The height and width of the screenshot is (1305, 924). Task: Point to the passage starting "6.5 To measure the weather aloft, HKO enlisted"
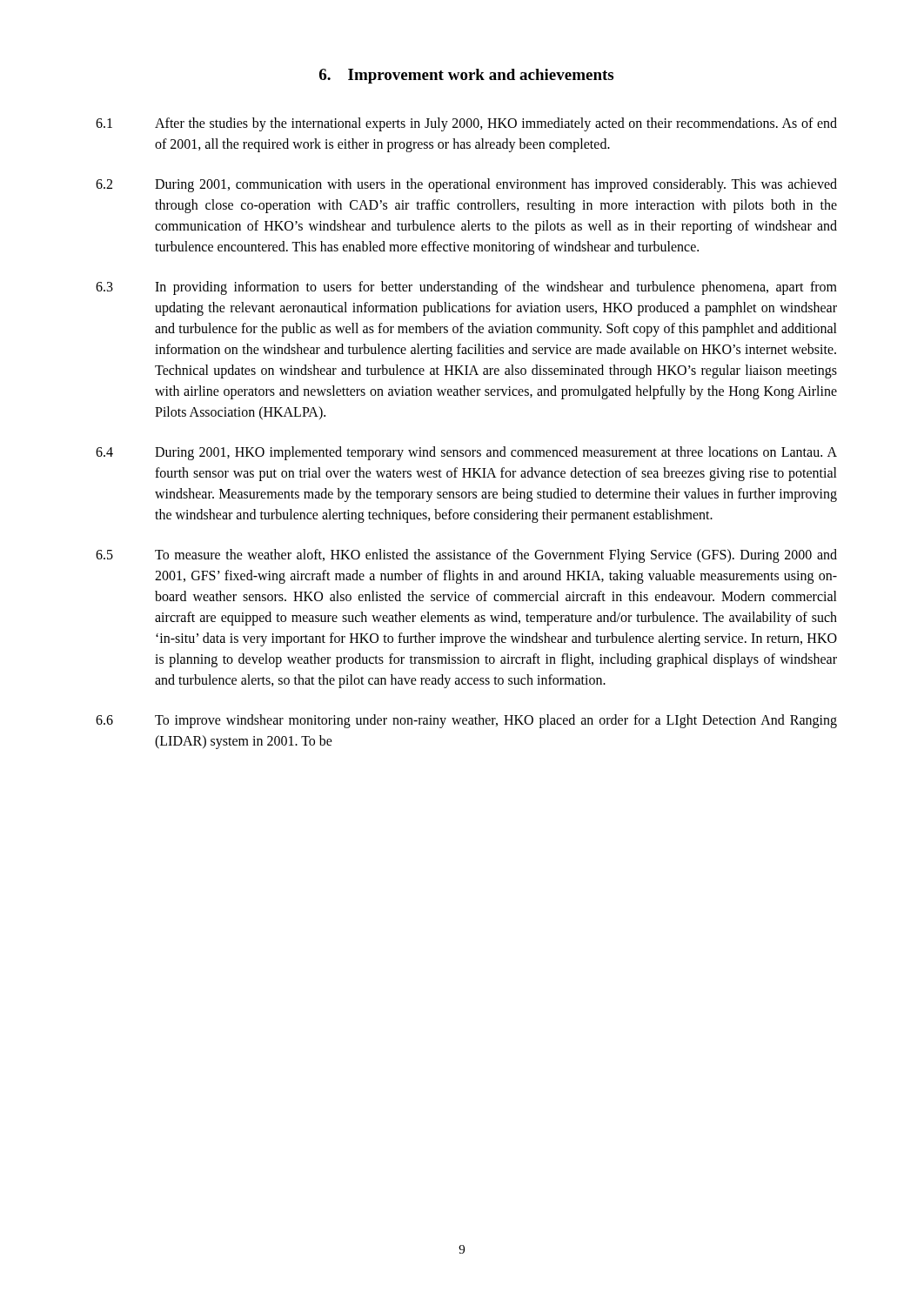click(466, 617)
